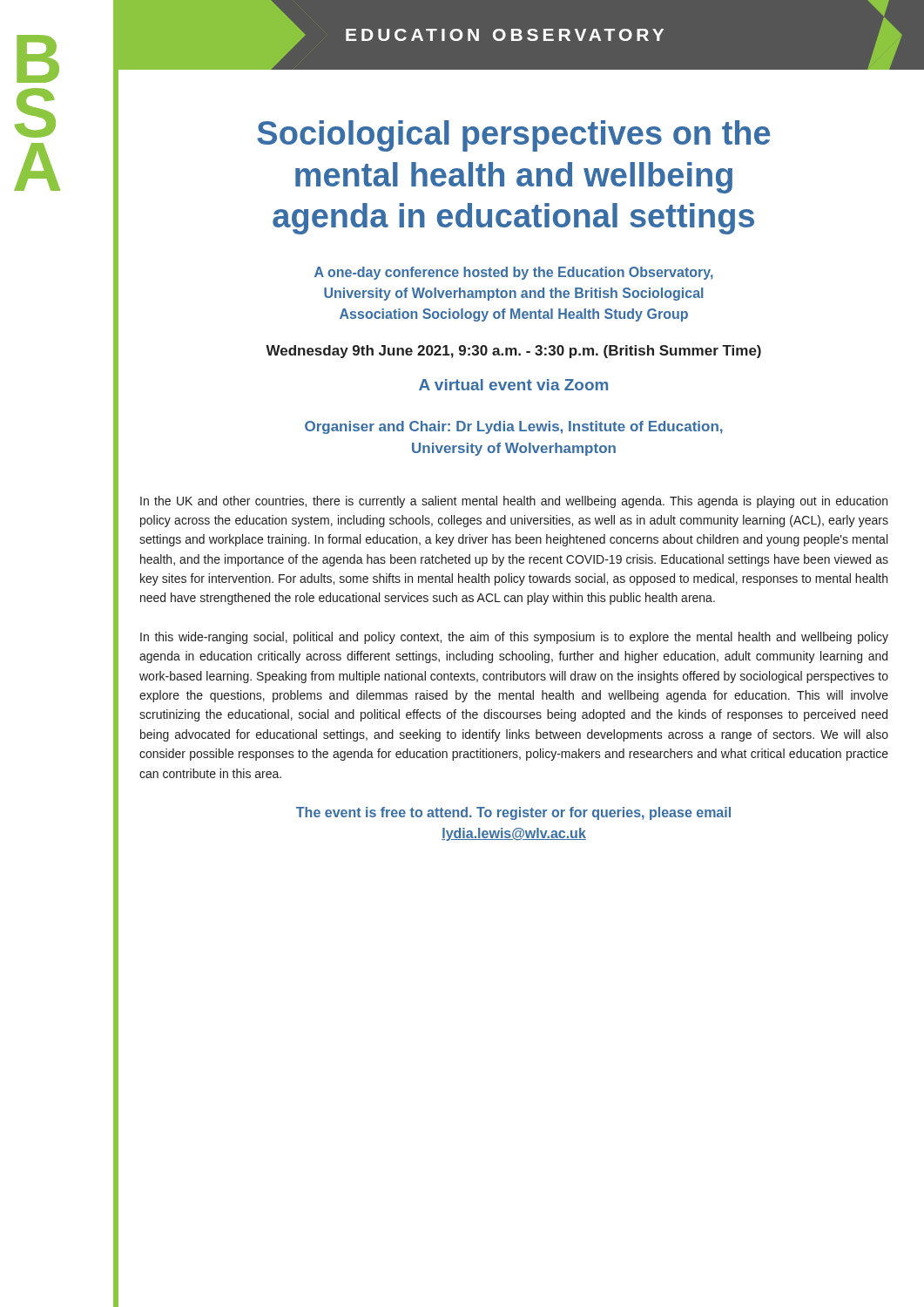924x1307 pixels.
Task: Find the block on this page that starts "In the UK and"
Action: pyautogui.click(x=514, y=549)
